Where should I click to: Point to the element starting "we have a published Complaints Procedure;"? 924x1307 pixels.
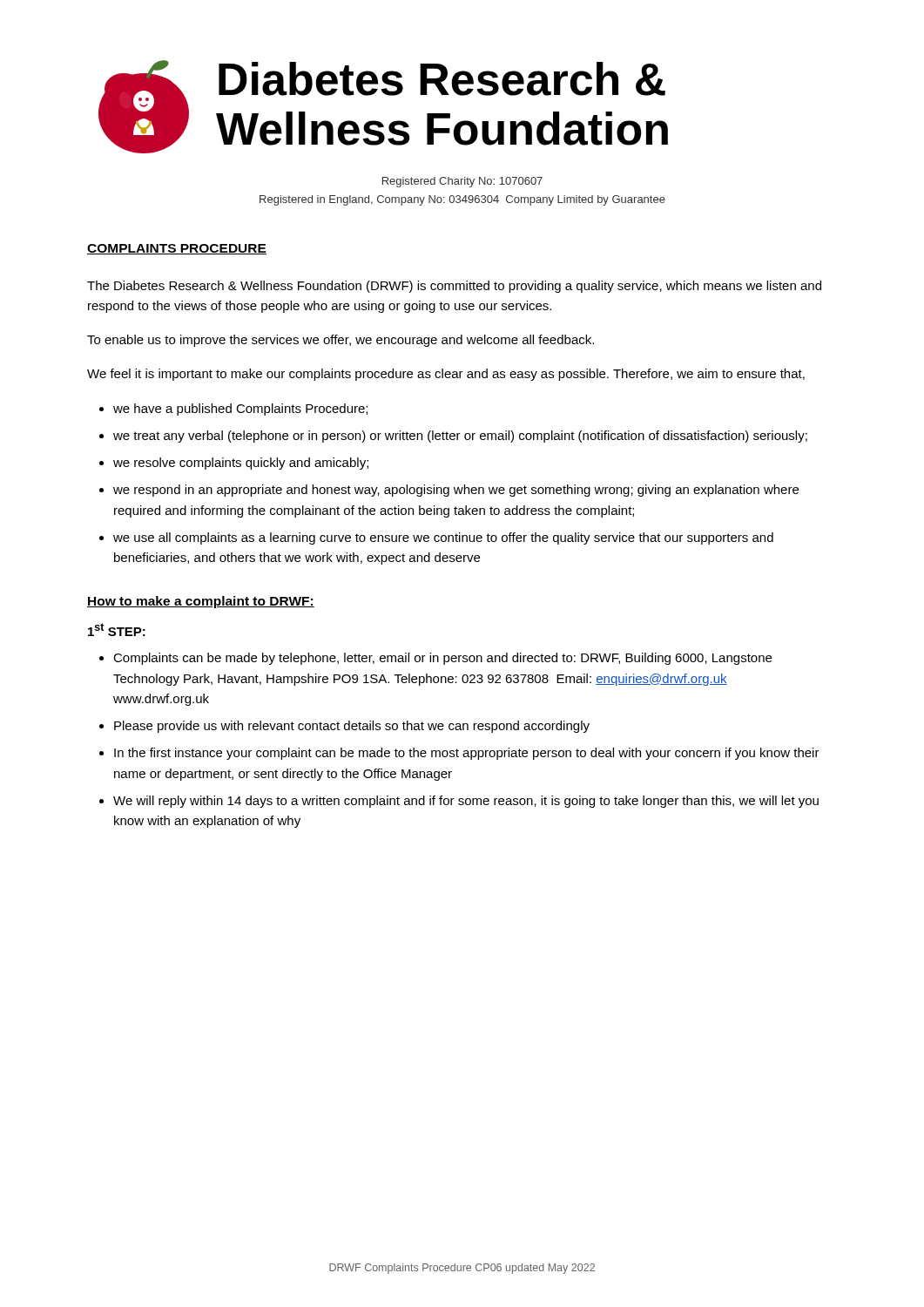point(241,408)
